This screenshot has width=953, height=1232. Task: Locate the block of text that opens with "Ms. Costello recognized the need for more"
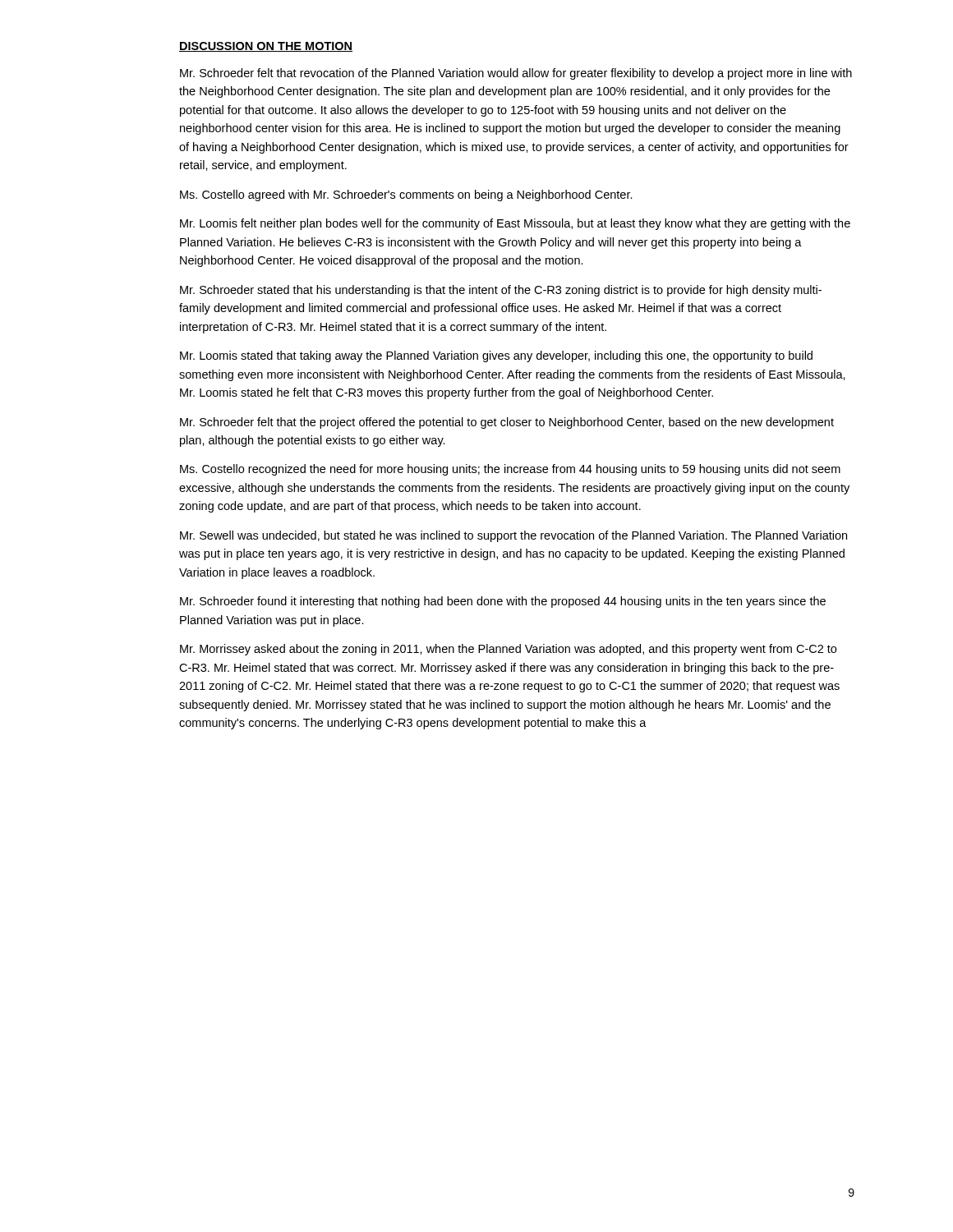514,488
